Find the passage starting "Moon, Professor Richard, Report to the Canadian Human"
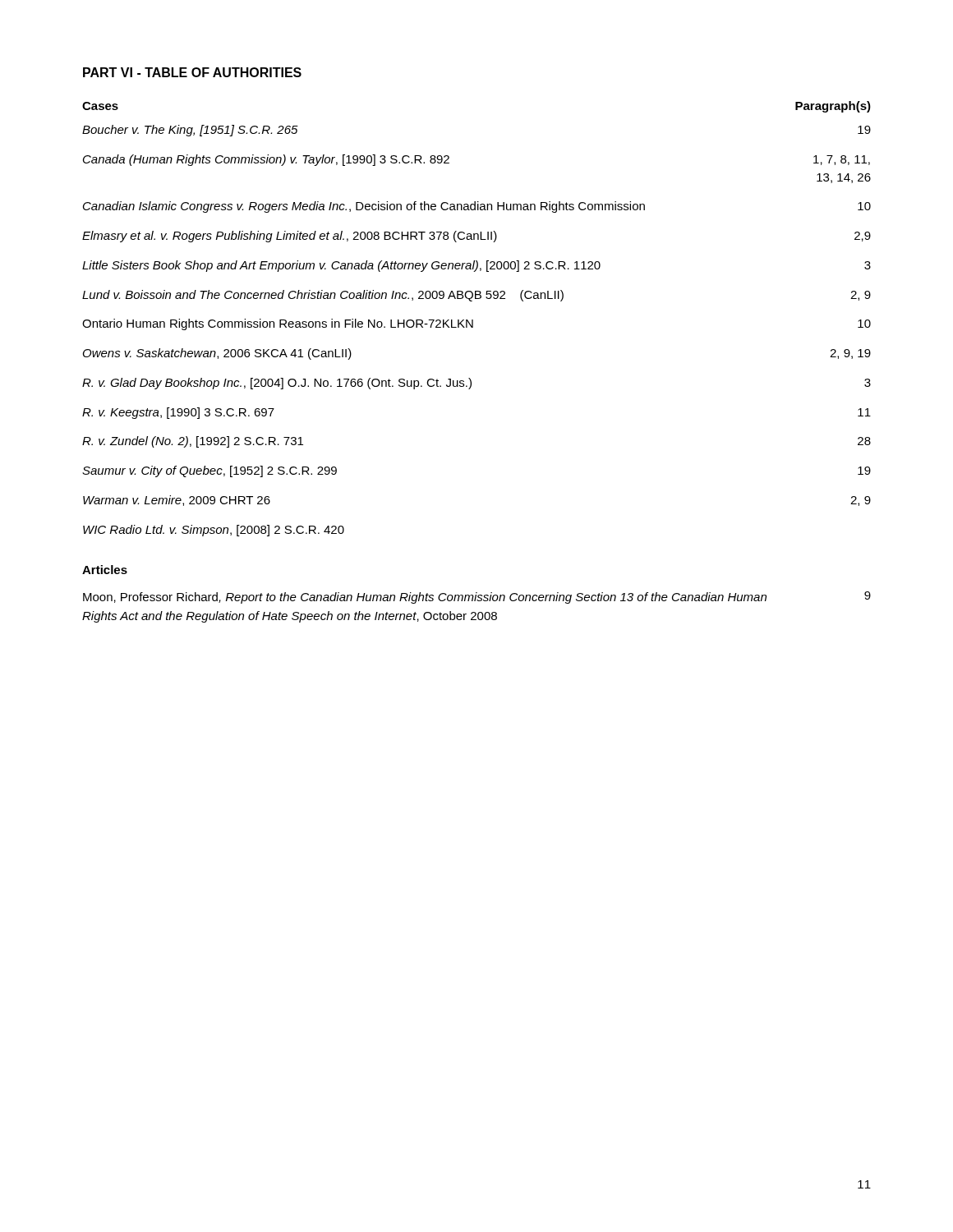The width and height of the screenshot is (953, 1232). pyautogui.click(x=476, y=607)
